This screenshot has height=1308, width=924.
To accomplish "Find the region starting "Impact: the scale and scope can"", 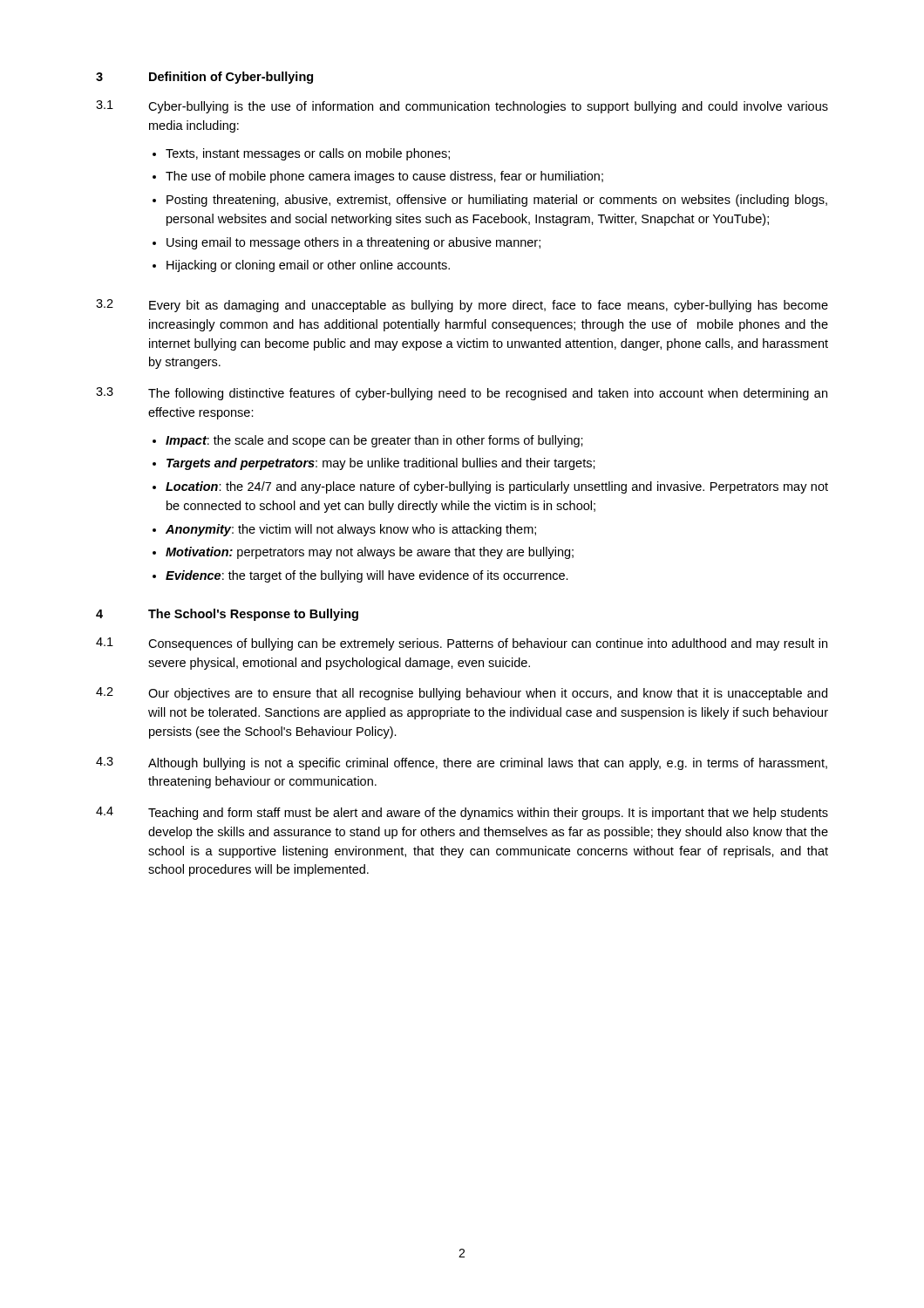I will point(375,440).
